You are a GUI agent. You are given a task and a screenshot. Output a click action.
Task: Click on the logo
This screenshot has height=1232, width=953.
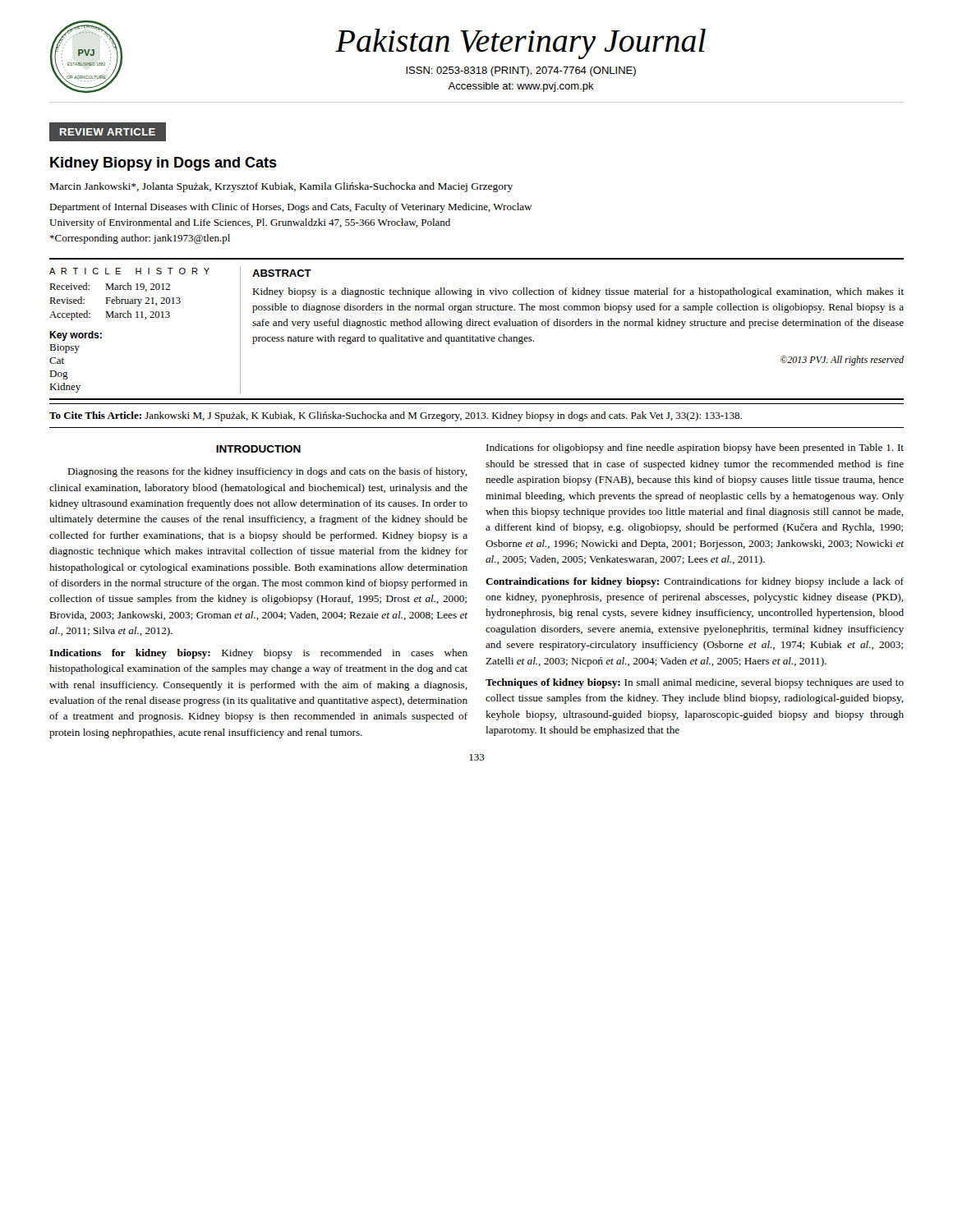pyautogui.click(x=86, y=58)
